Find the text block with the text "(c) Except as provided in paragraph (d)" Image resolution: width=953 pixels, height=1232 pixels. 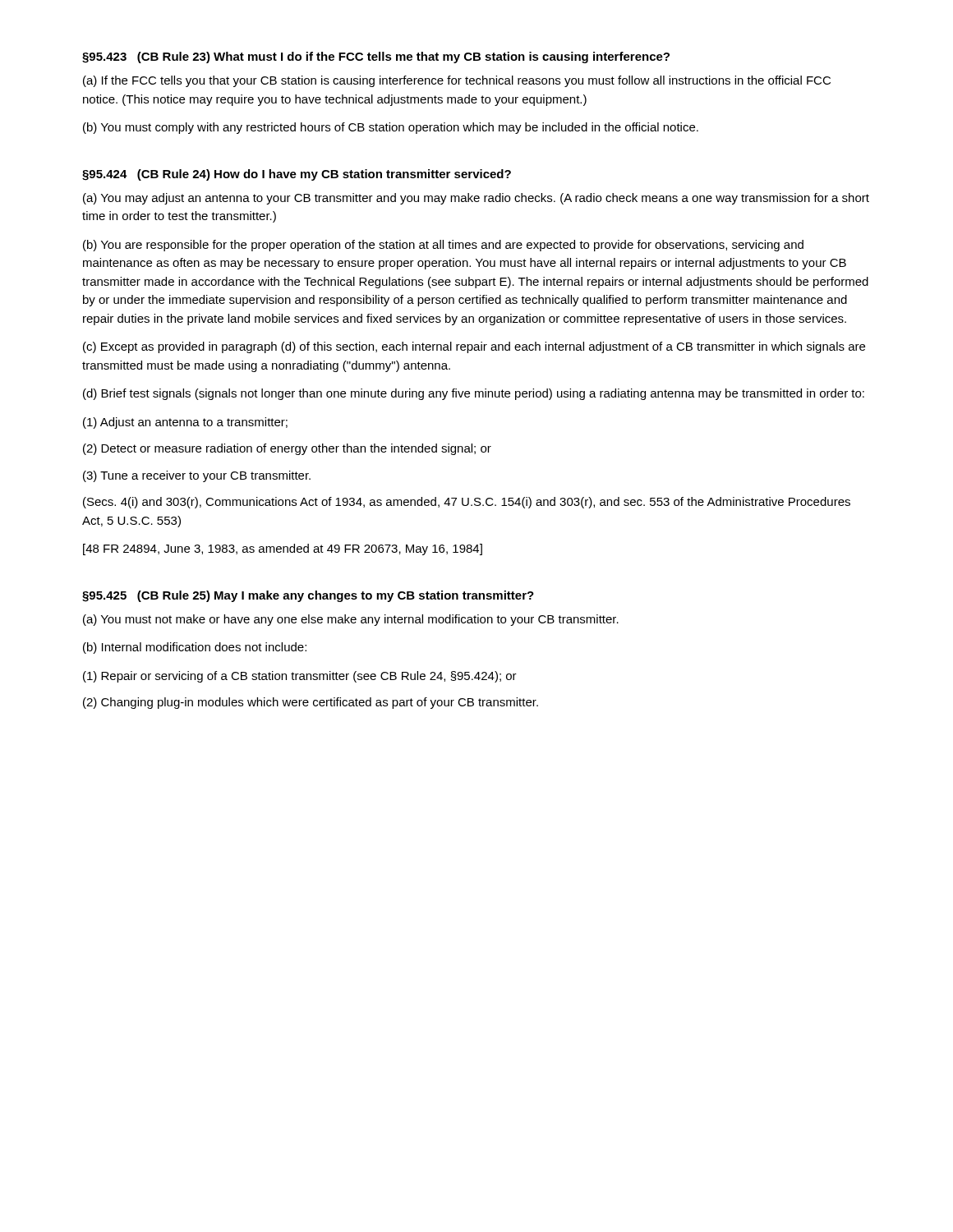(474, 355)
